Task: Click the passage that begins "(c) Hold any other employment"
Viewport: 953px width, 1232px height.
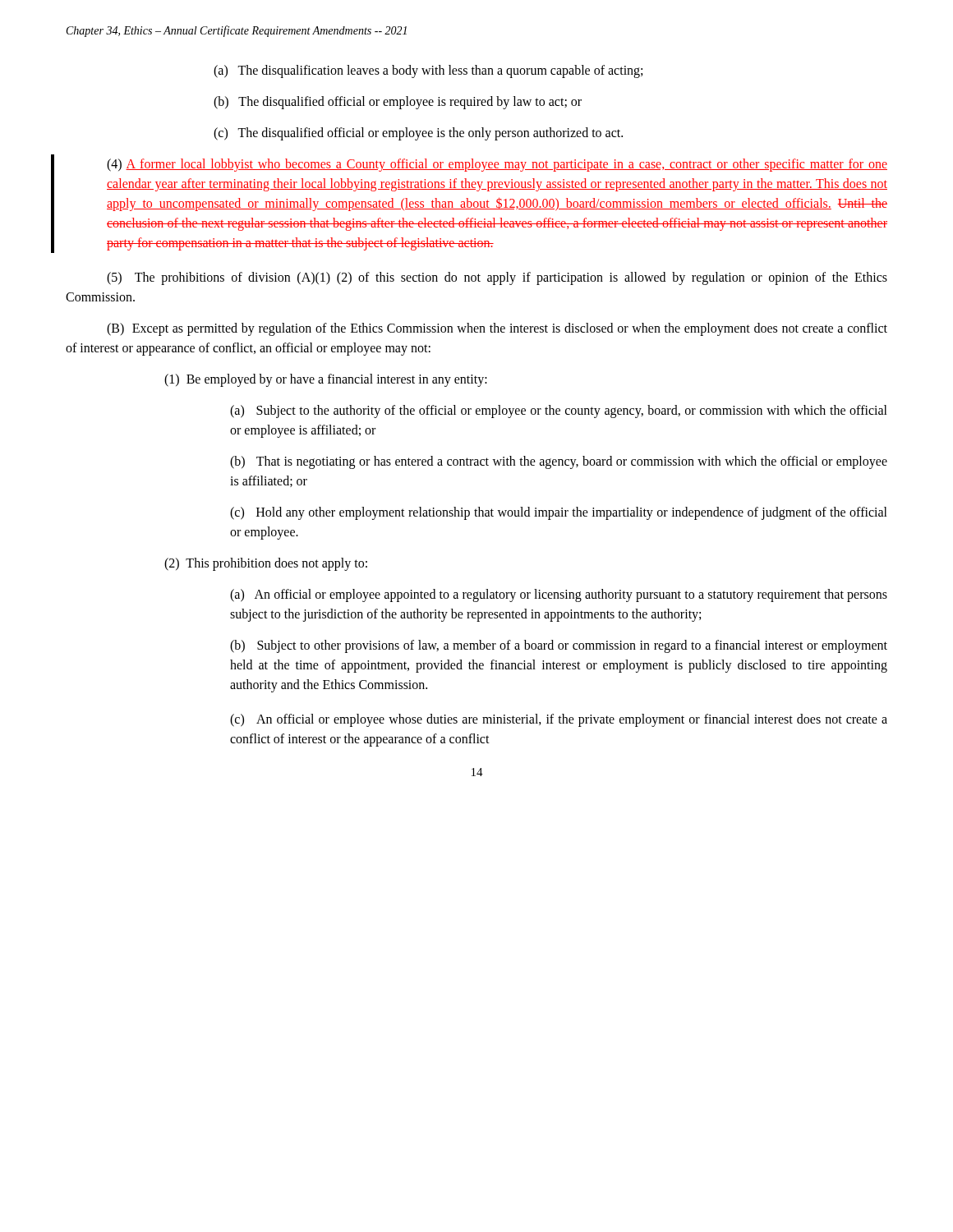Action: pos(559,522)
